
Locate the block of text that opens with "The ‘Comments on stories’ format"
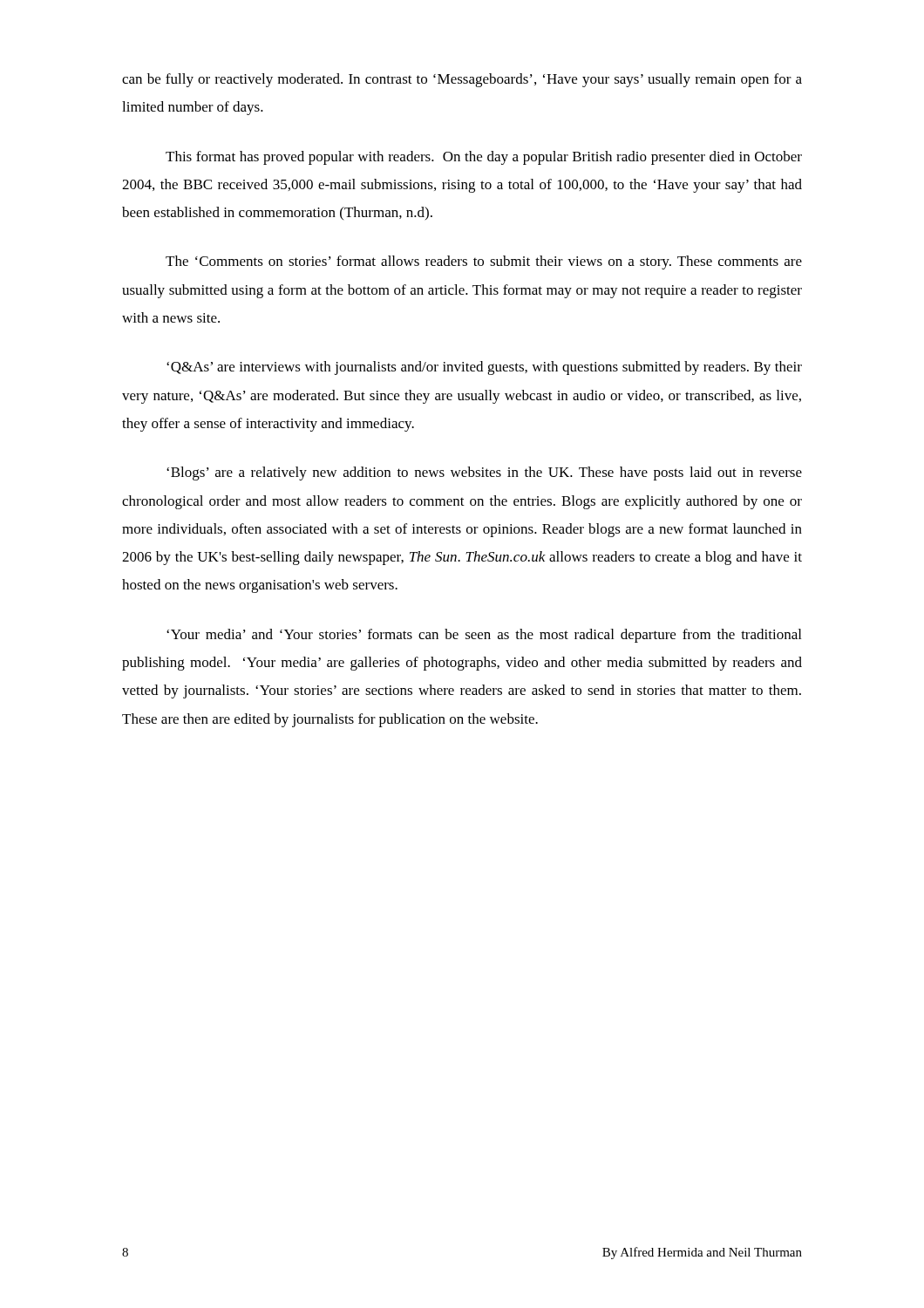(x=462, y=290)
